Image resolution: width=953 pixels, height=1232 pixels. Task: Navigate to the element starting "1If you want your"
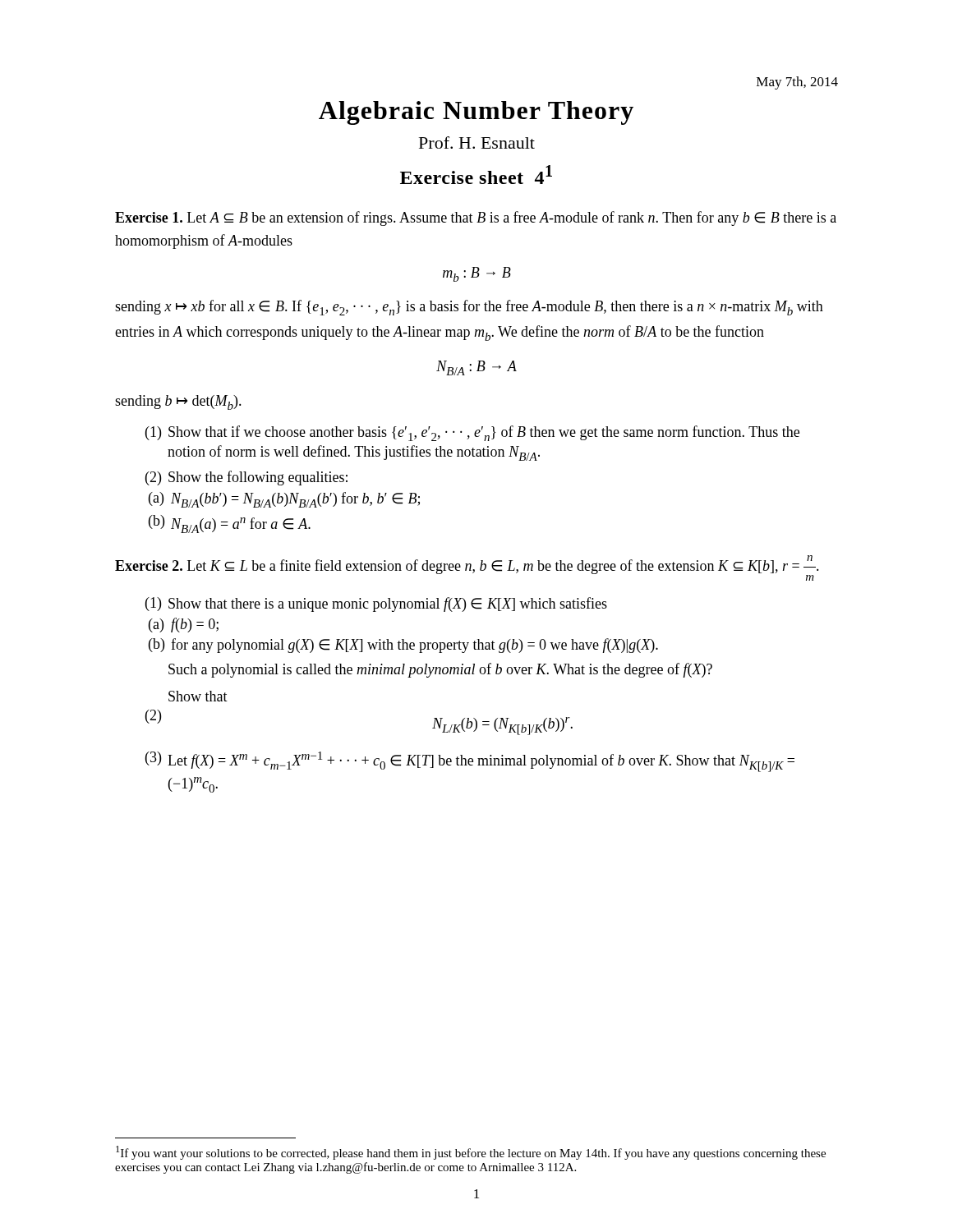471,1159
